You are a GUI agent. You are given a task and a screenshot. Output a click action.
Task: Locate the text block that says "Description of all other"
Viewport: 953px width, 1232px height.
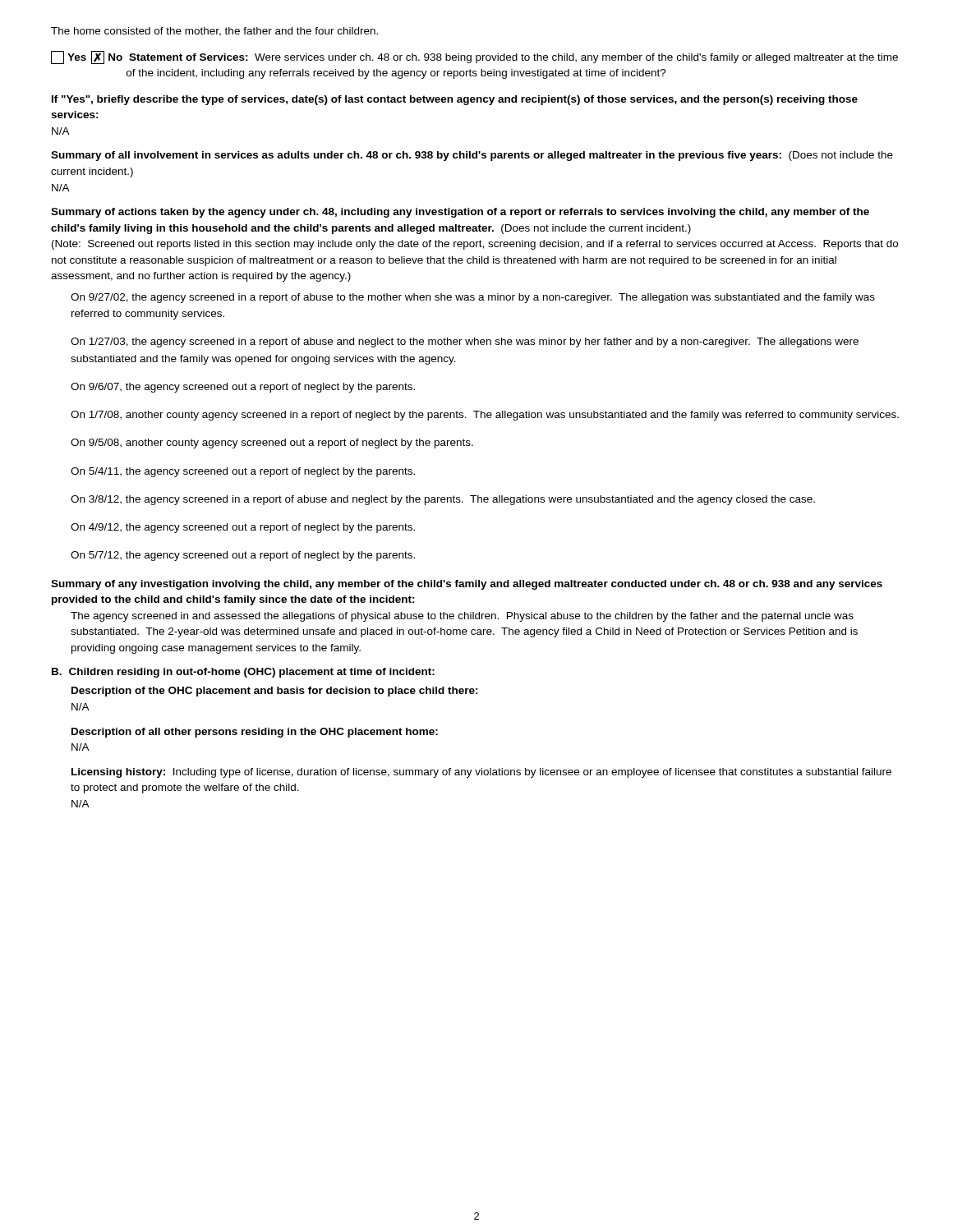255,739
